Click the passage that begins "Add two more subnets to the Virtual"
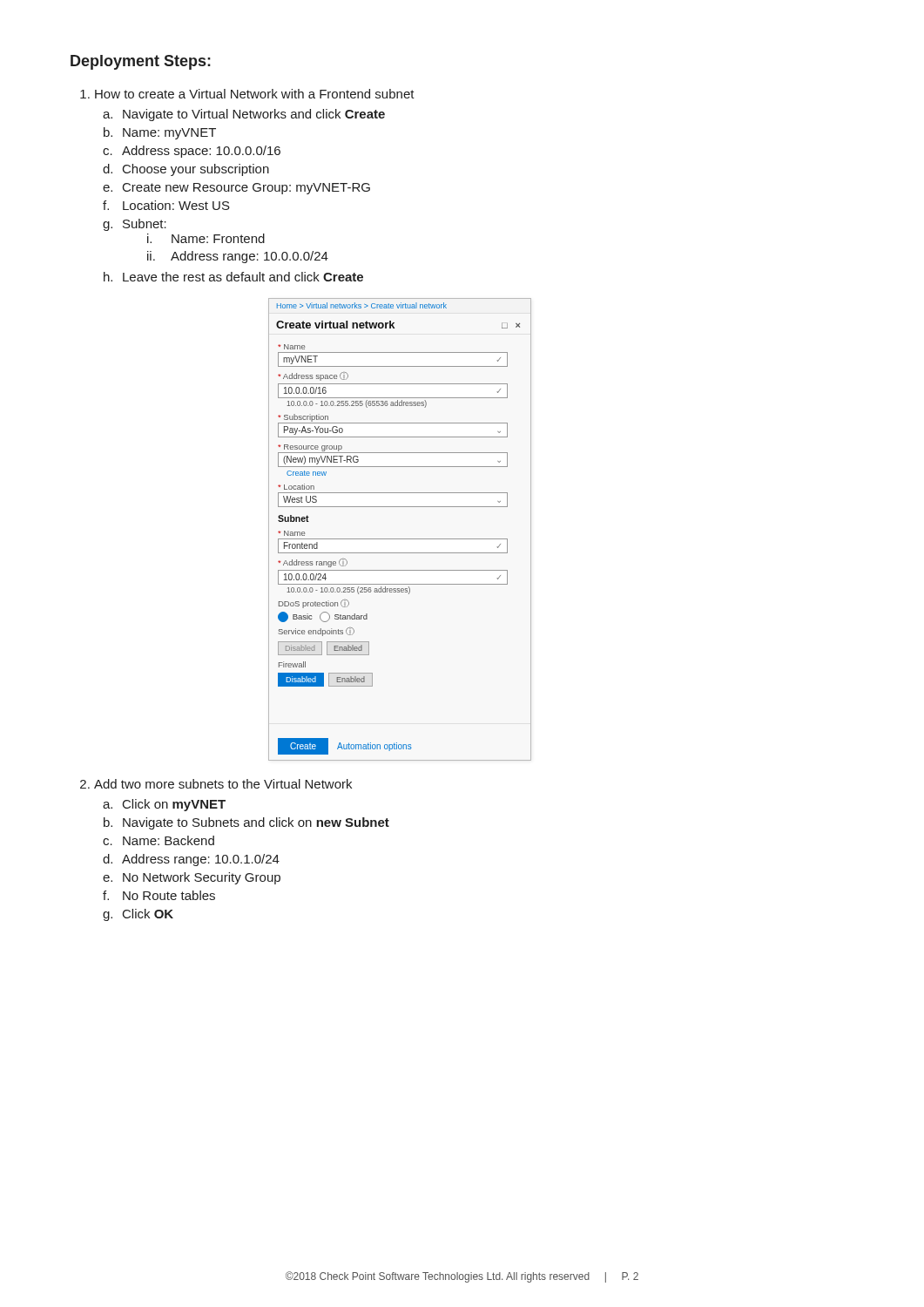924x1307 pixels. (223, 784)
